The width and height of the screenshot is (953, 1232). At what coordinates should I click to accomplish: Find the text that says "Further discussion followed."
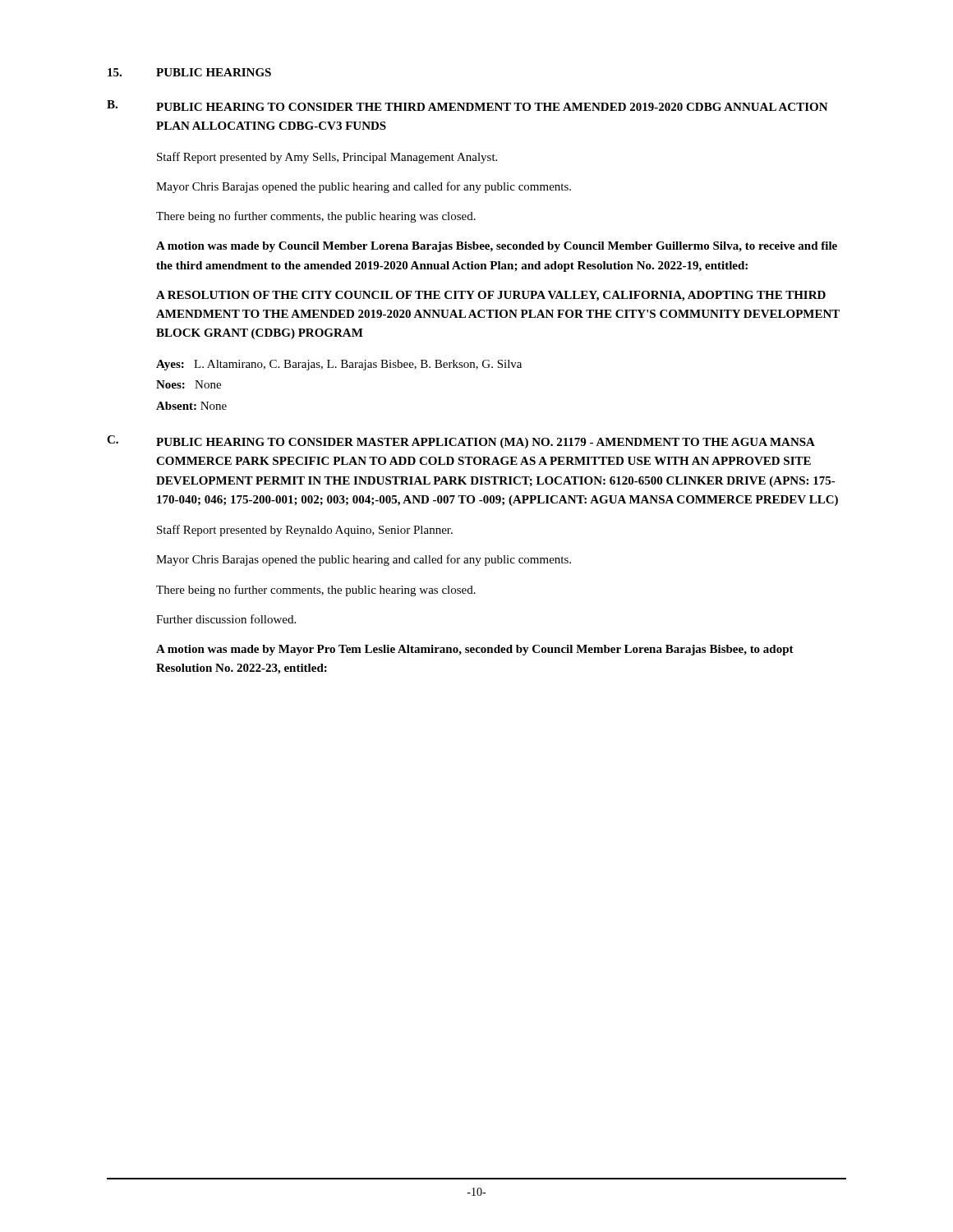click(x=226, y=619)
